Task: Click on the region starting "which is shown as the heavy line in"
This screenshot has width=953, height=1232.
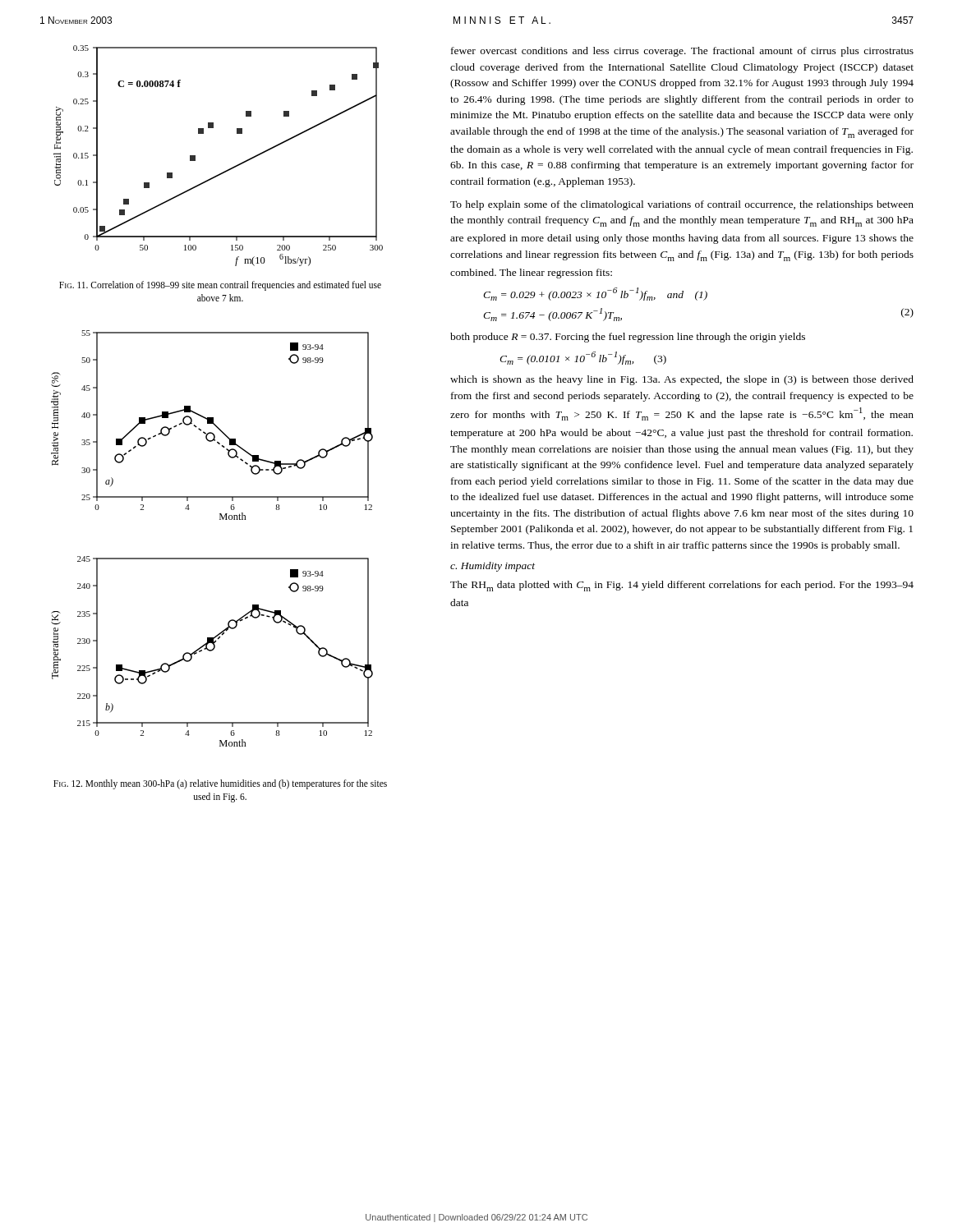Action: (x=682, y=462)
